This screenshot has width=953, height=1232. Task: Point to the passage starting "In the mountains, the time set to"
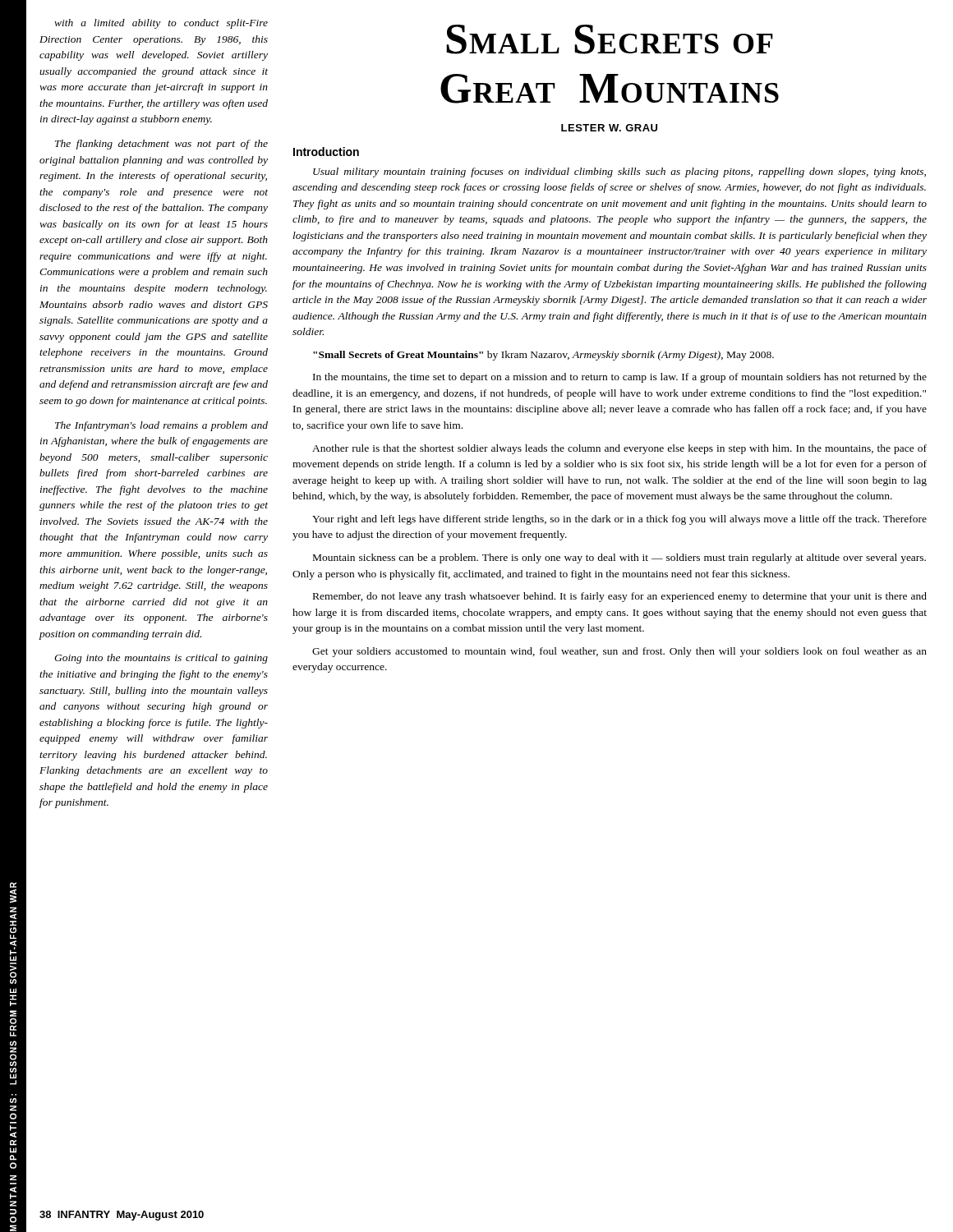pos(610,401)
